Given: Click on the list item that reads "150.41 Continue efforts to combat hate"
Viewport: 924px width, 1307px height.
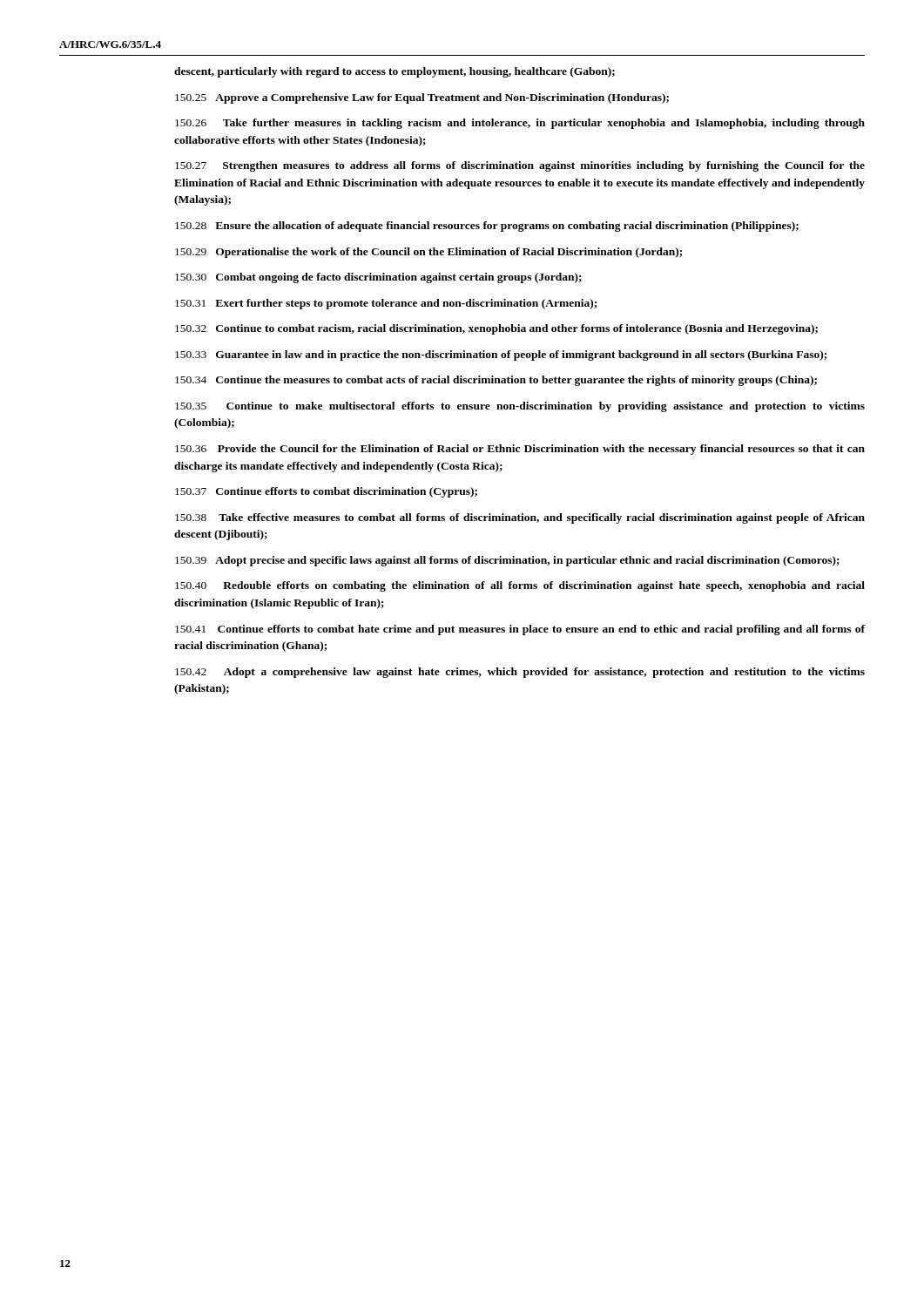Looking at the screenshot, I should tap(519, 637).
